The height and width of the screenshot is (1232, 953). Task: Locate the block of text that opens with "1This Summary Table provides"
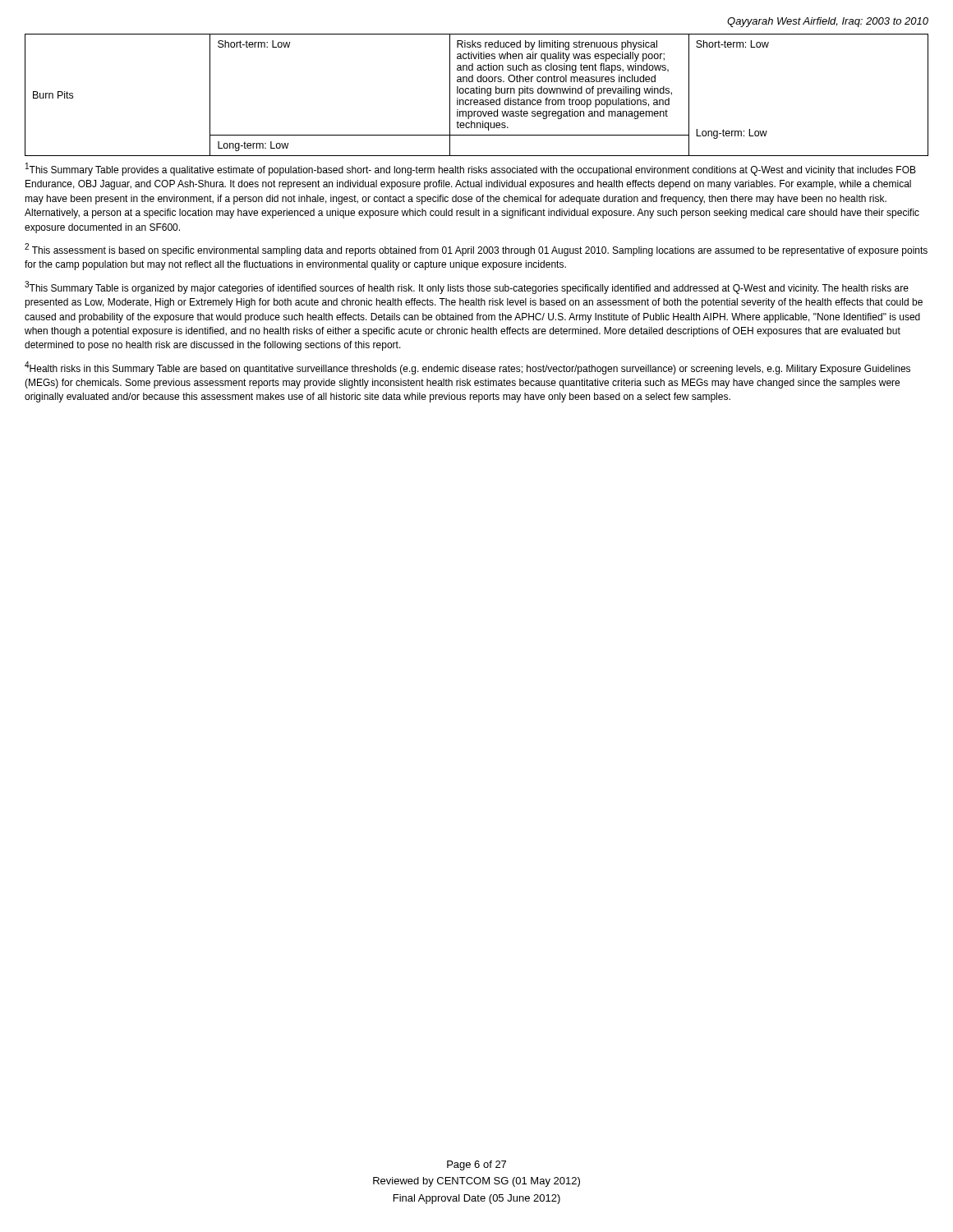[x=472, y=197]
